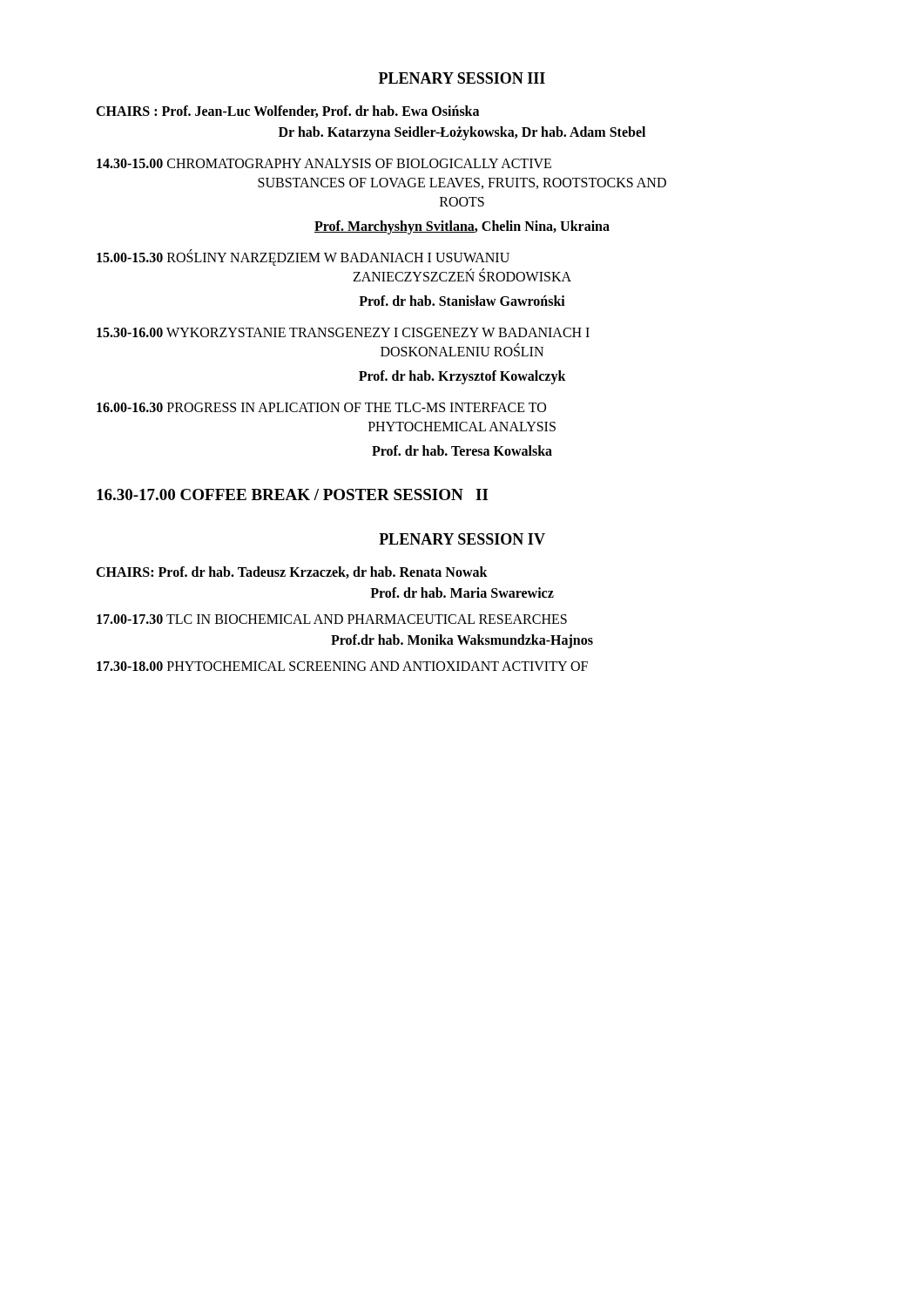924x1307 pixels.
Task: Point to the passage starting "Prof.dr hab. Monika Waksmundzka-Hajnos"
Action: (462, 640)
